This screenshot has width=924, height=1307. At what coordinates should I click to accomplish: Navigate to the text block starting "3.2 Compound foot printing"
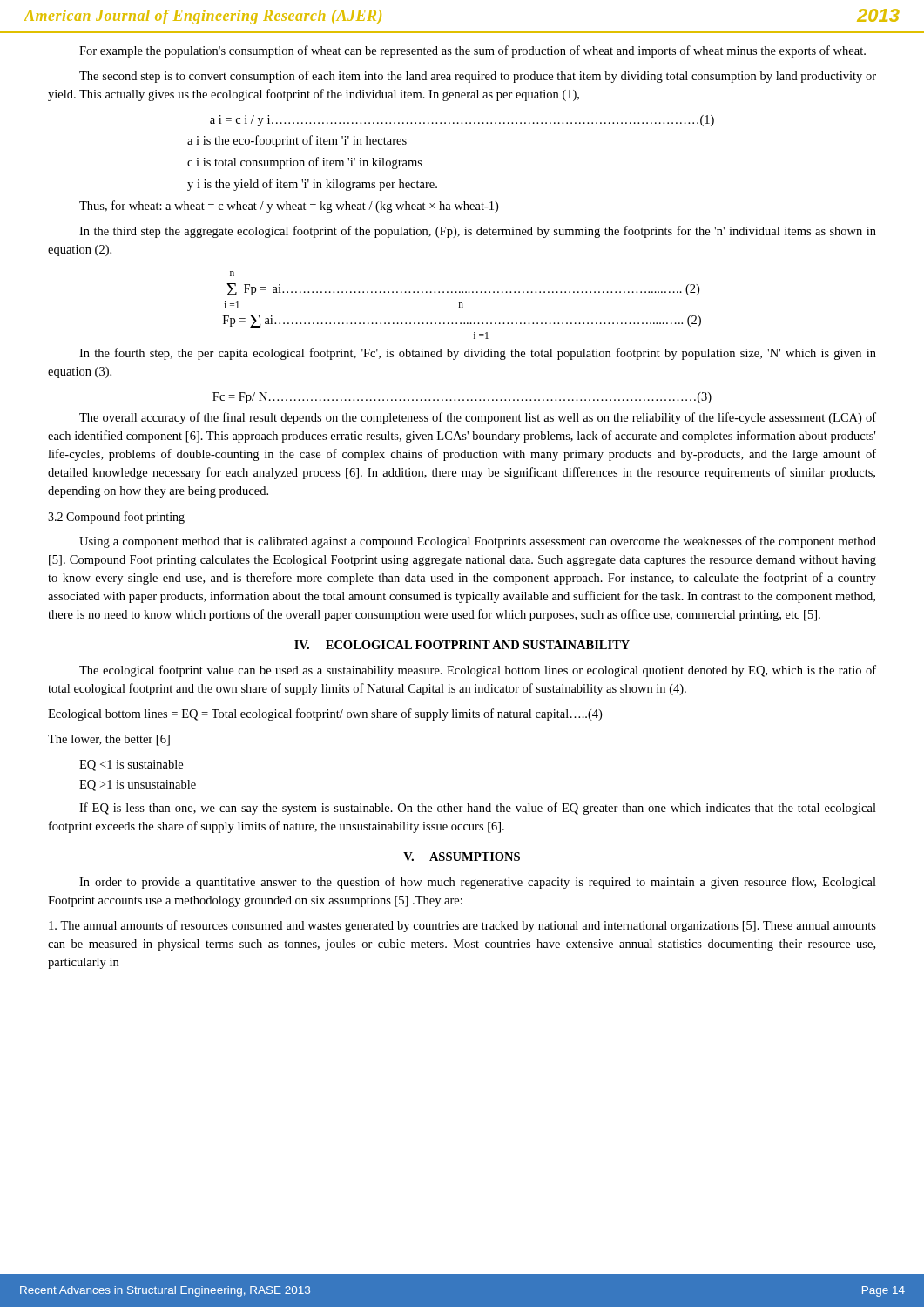tap(116, 517)
